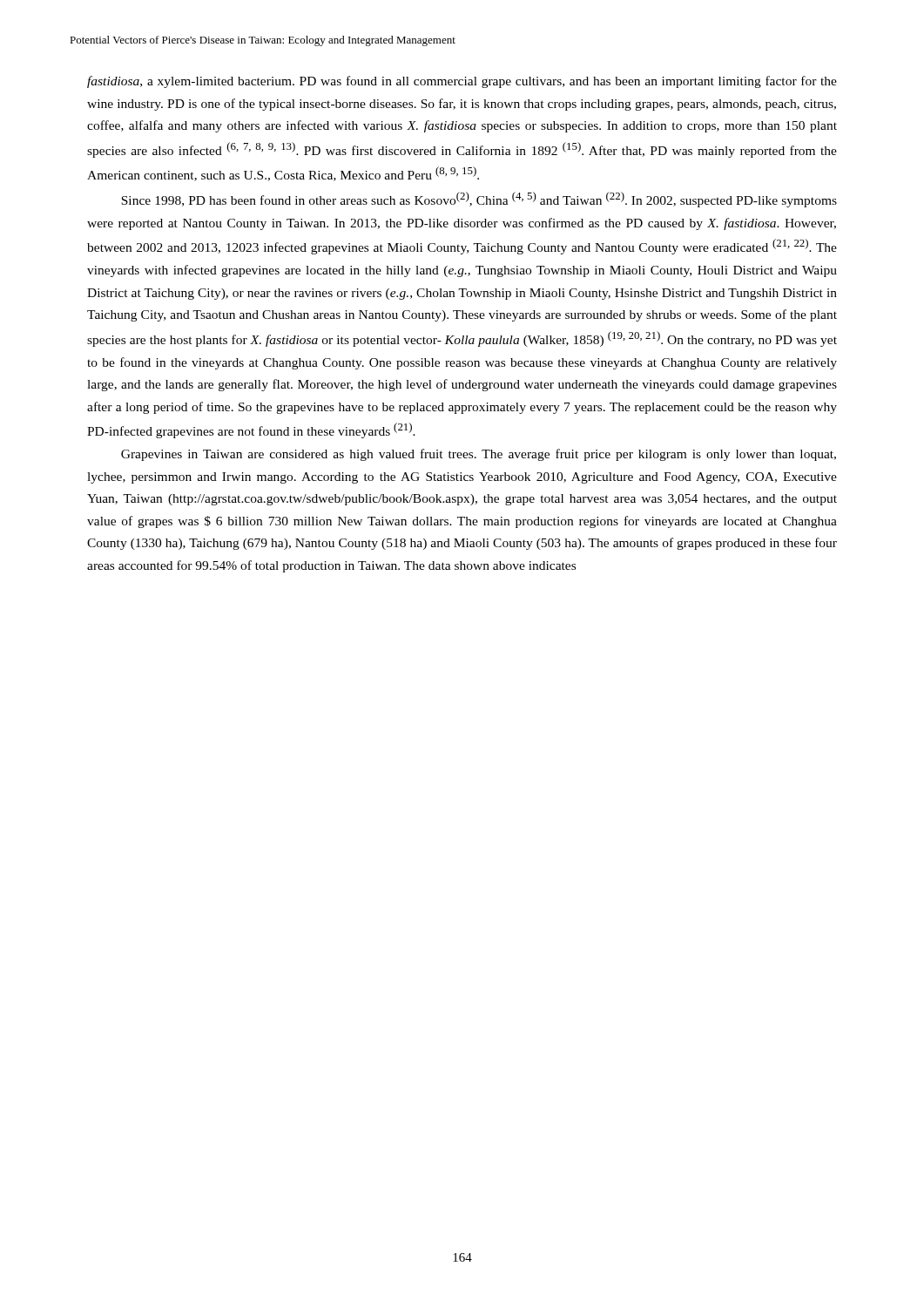The width and height of the screenshot is (924, 1307).
Task: Click the passage that begins "fastidiosa, a xylem-limited"
Action: pos(462,128)
